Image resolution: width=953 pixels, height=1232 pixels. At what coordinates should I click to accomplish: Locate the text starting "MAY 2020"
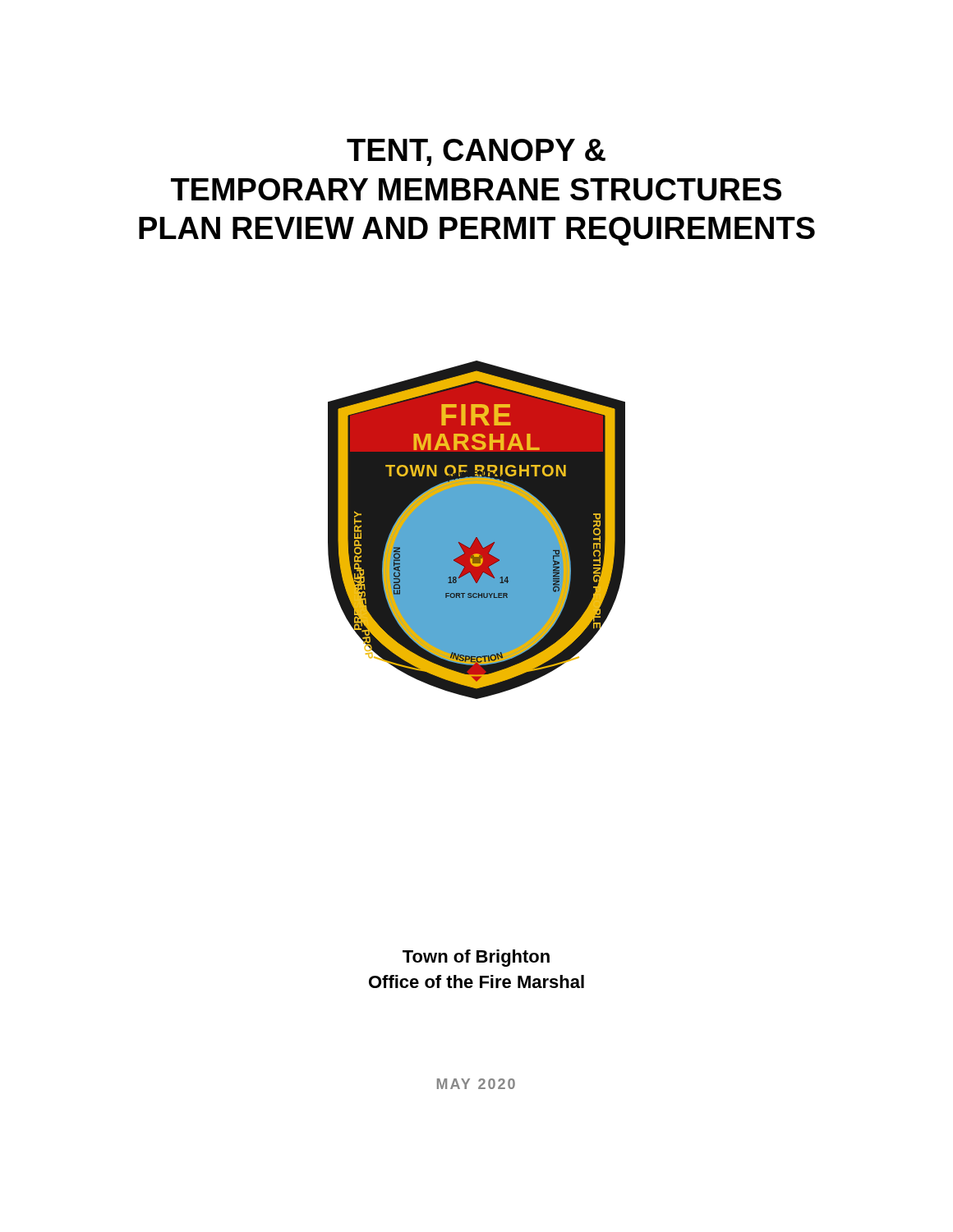point(476,1085)
